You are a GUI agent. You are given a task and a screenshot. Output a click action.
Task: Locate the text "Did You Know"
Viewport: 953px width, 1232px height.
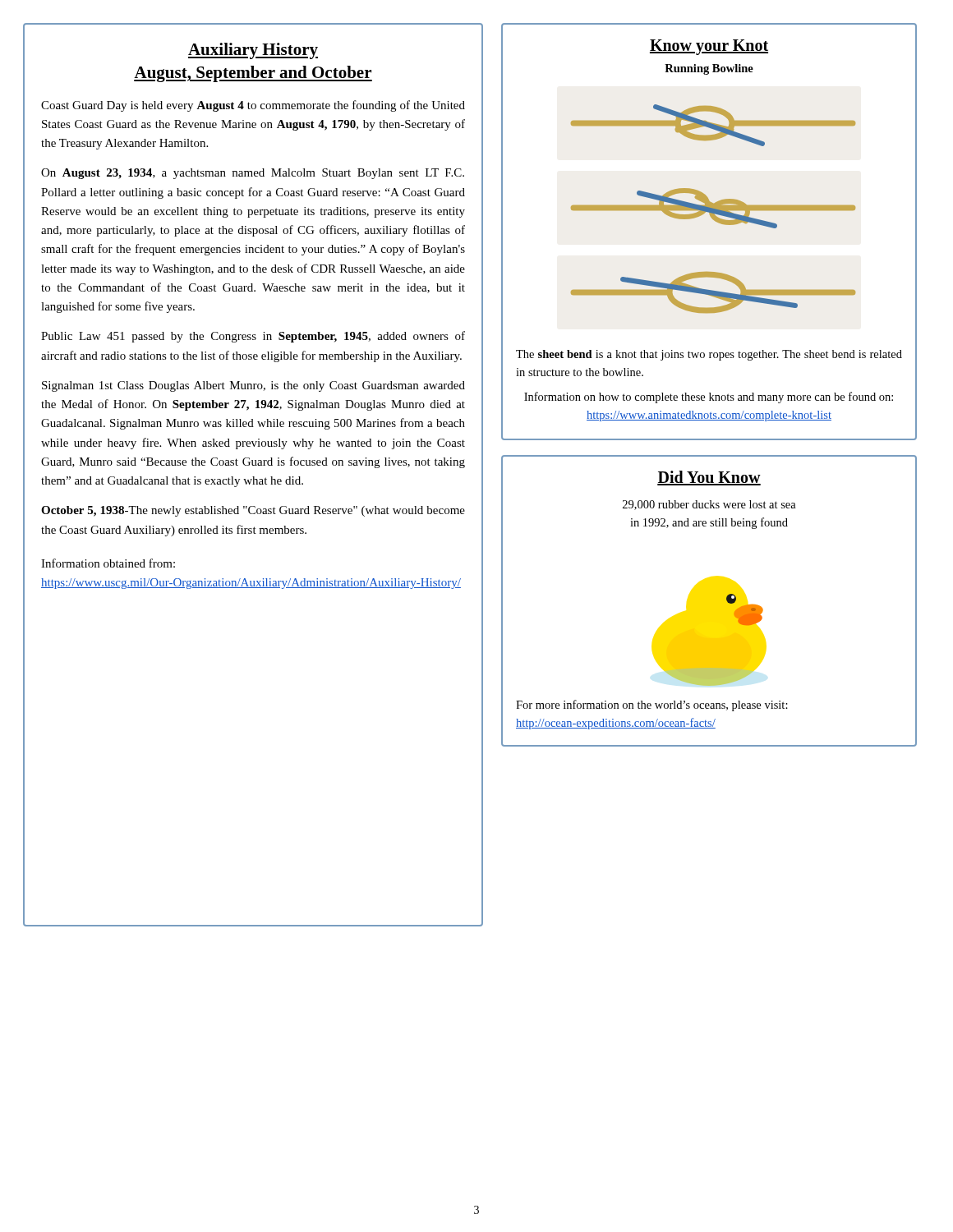709,477
